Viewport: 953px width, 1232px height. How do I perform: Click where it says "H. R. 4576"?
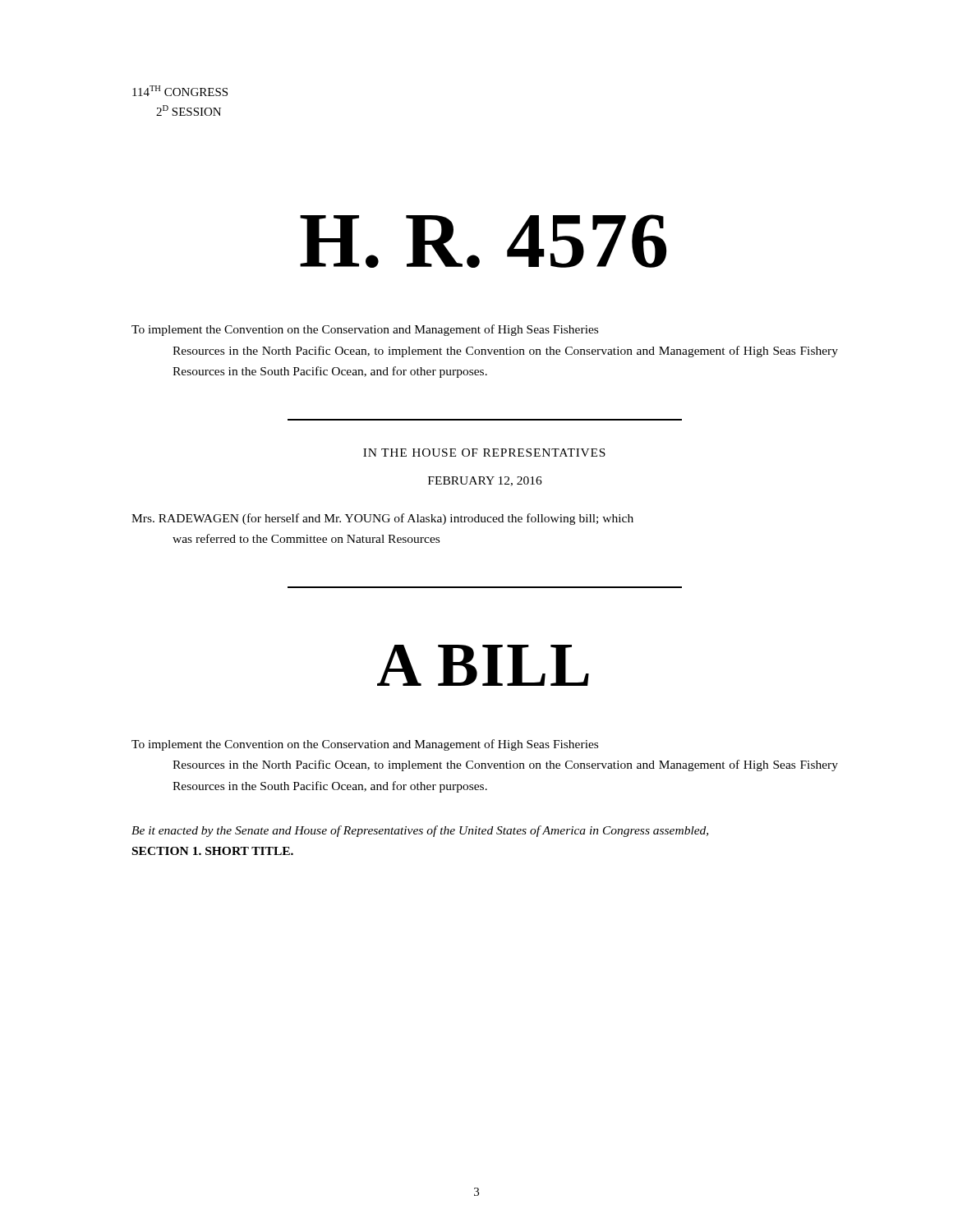485,240
